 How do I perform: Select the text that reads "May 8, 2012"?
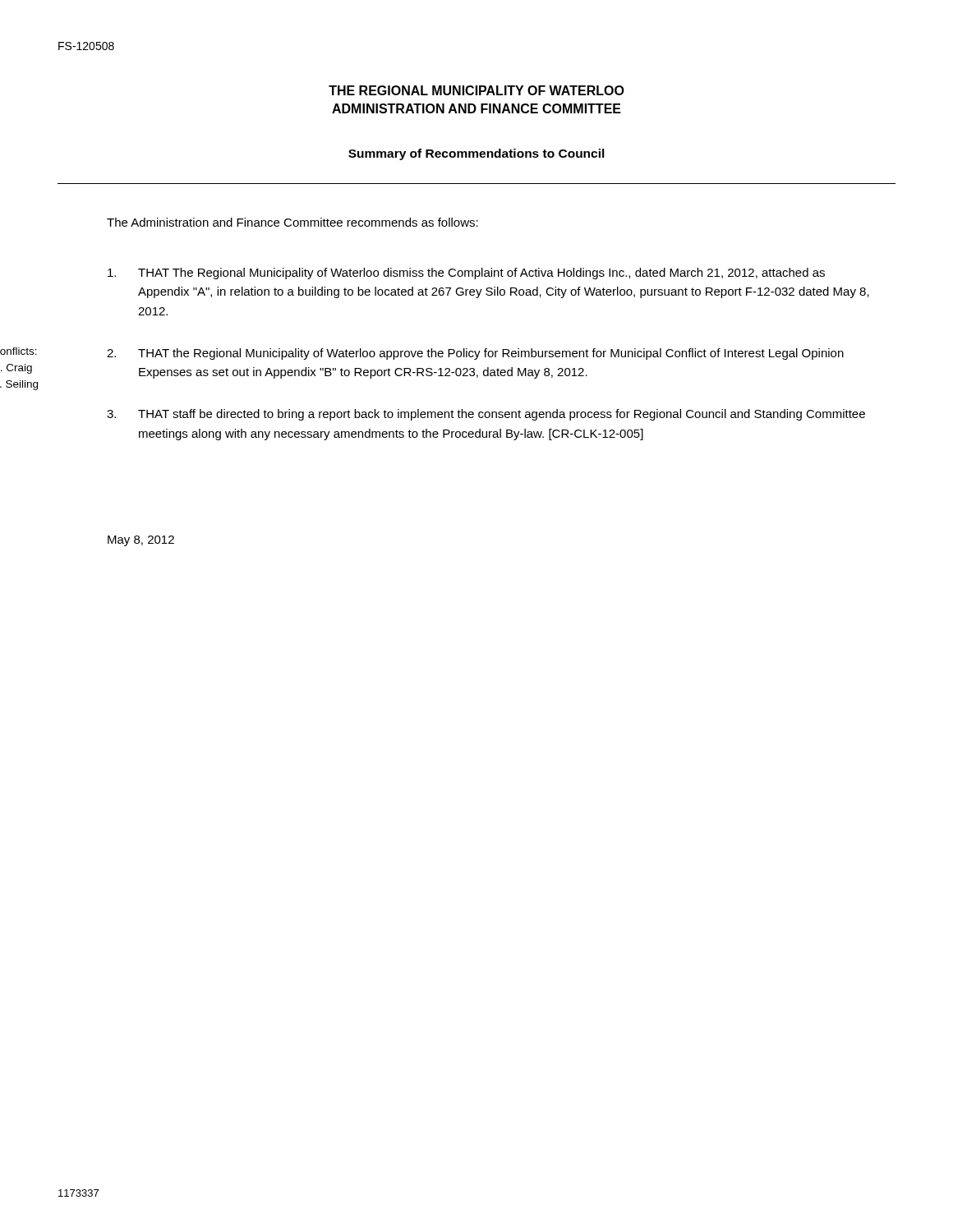141,539
